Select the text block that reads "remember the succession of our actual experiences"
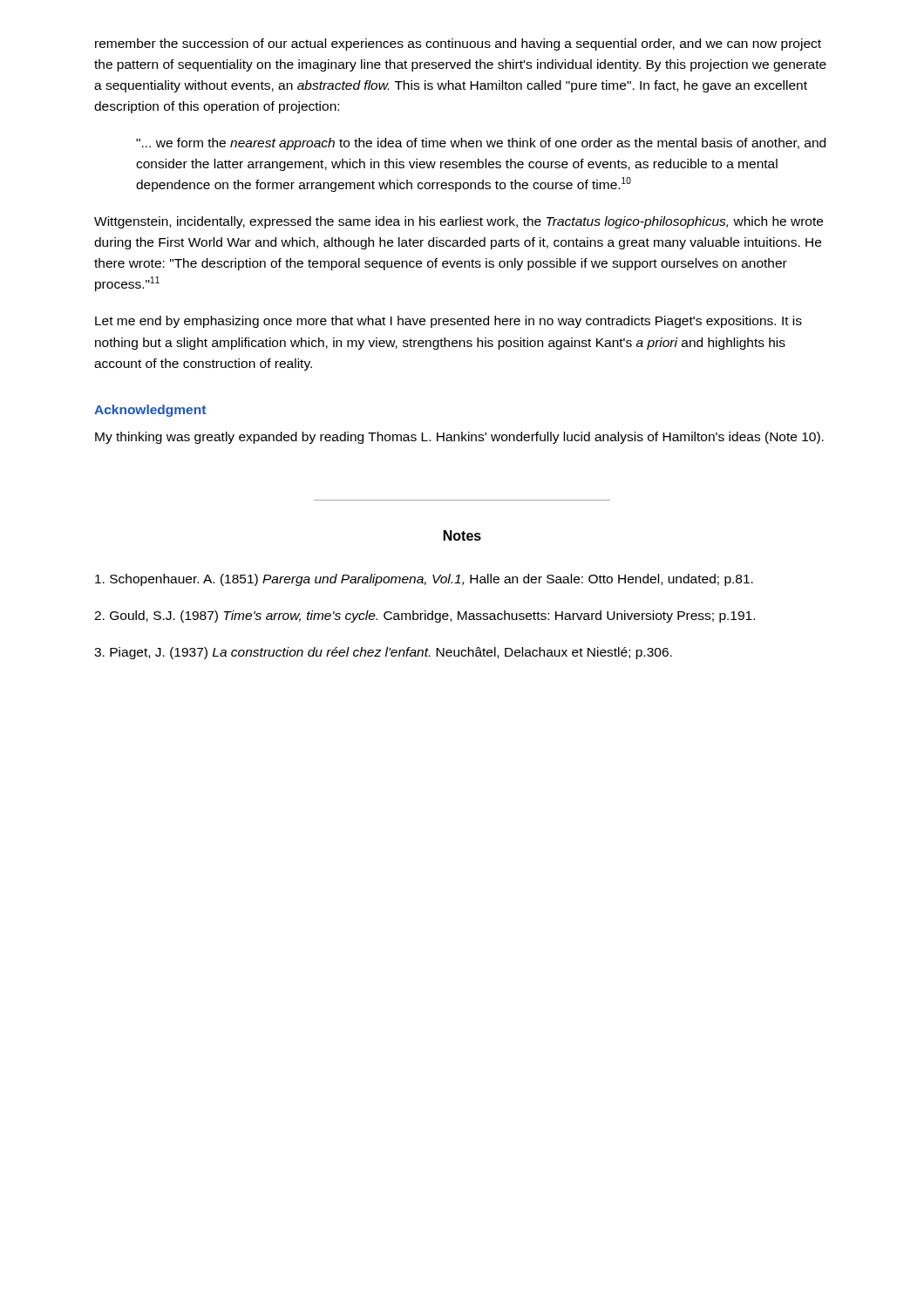Screen dimensions: 1308x924 point(460,75)
